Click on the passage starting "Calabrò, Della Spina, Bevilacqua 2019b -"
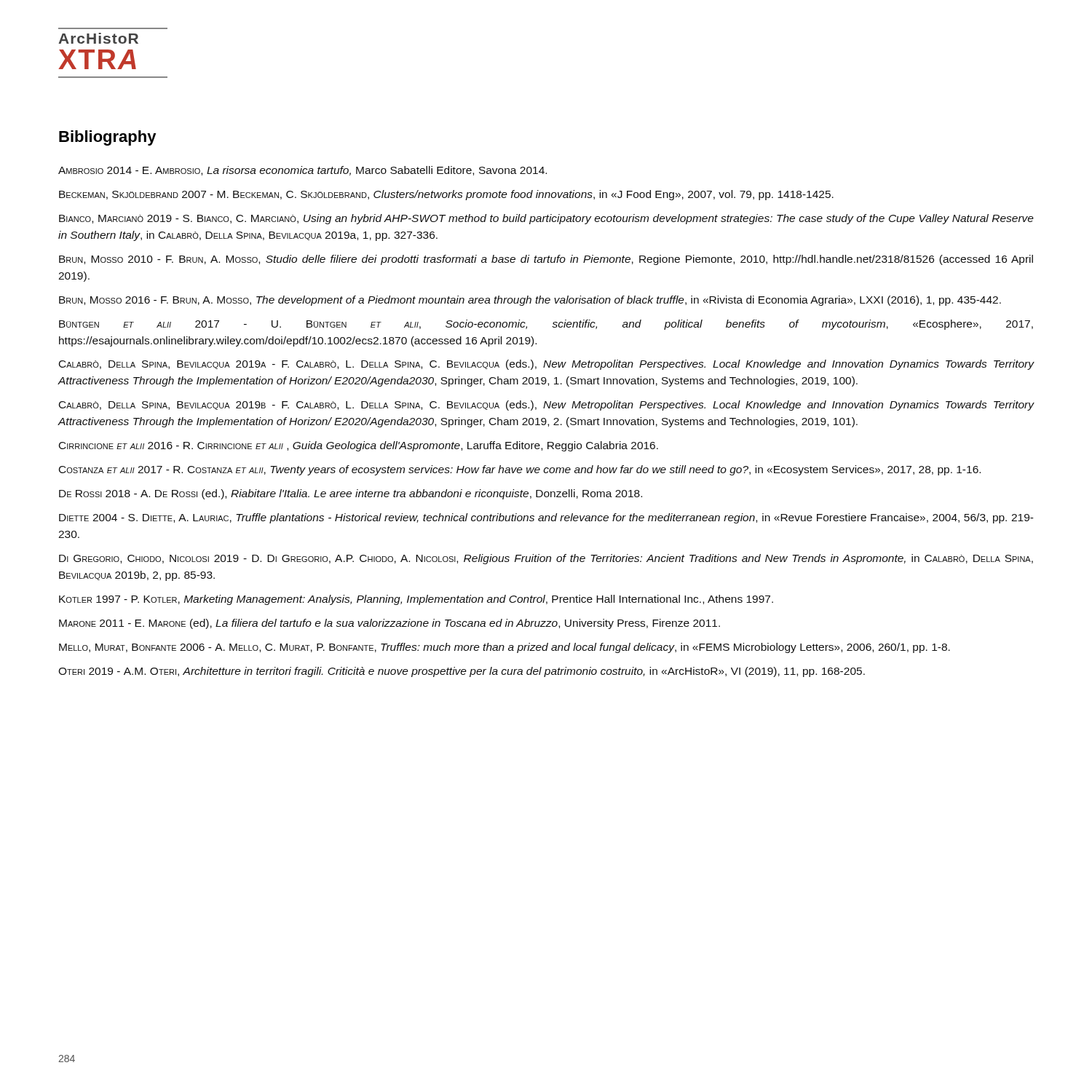The height and width of the screenshot is (1092, 1092). point(546,413)
